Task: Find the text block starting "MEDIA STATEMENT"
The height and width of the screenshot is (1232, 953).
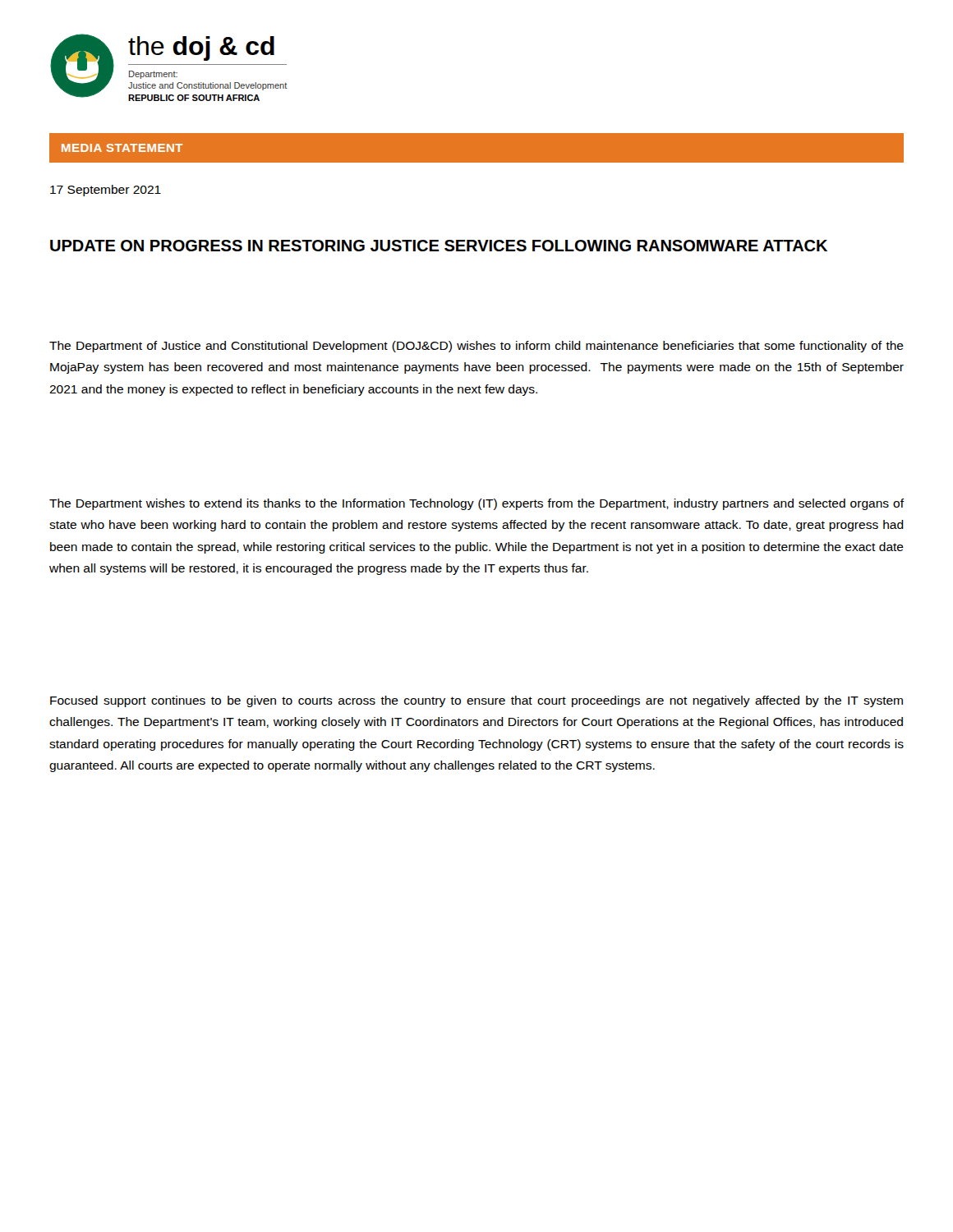Action: 122,147
